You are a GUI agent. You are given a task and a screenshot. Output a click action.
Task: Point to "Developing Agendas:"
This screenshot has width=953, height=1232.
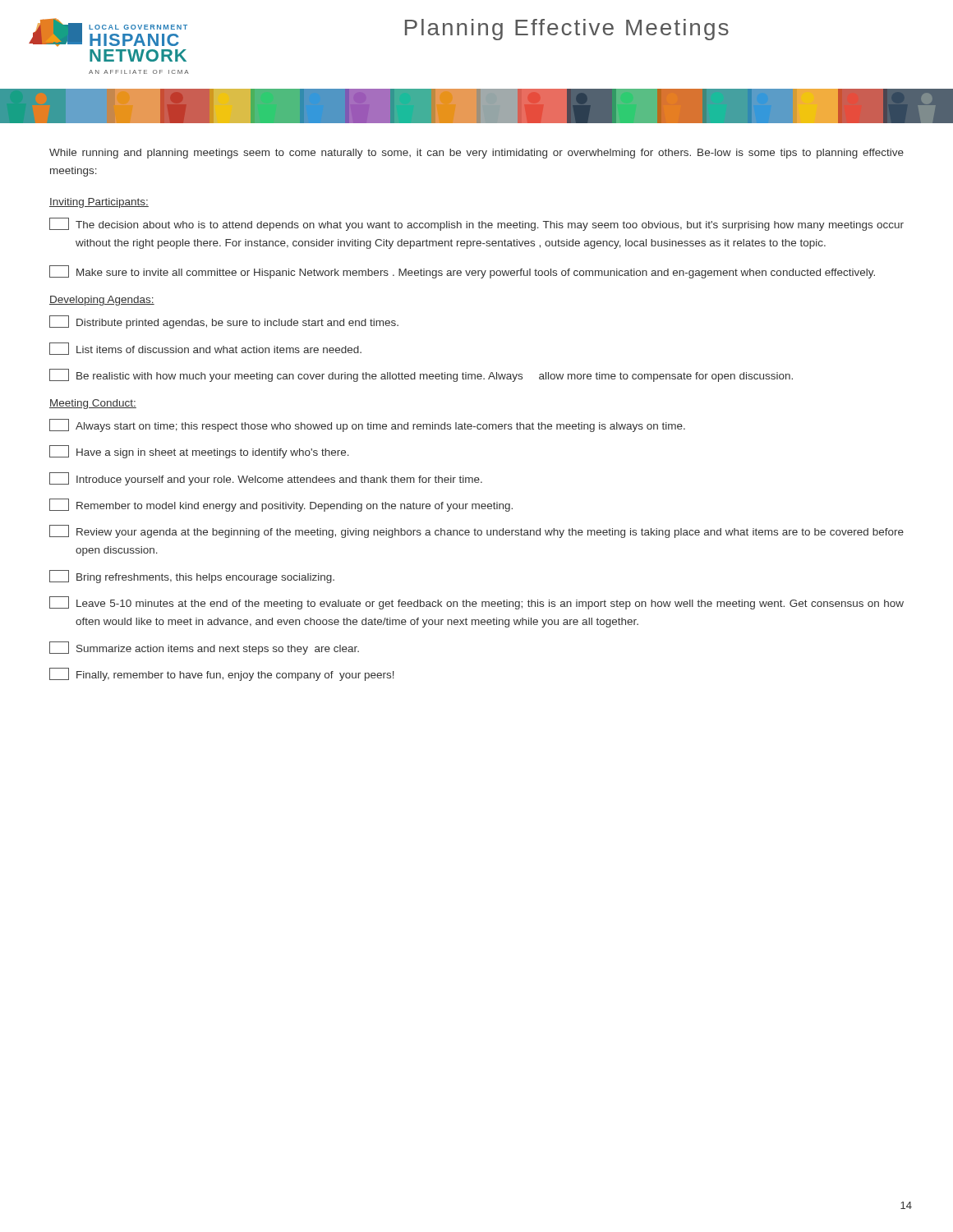[x=102, y=300]
